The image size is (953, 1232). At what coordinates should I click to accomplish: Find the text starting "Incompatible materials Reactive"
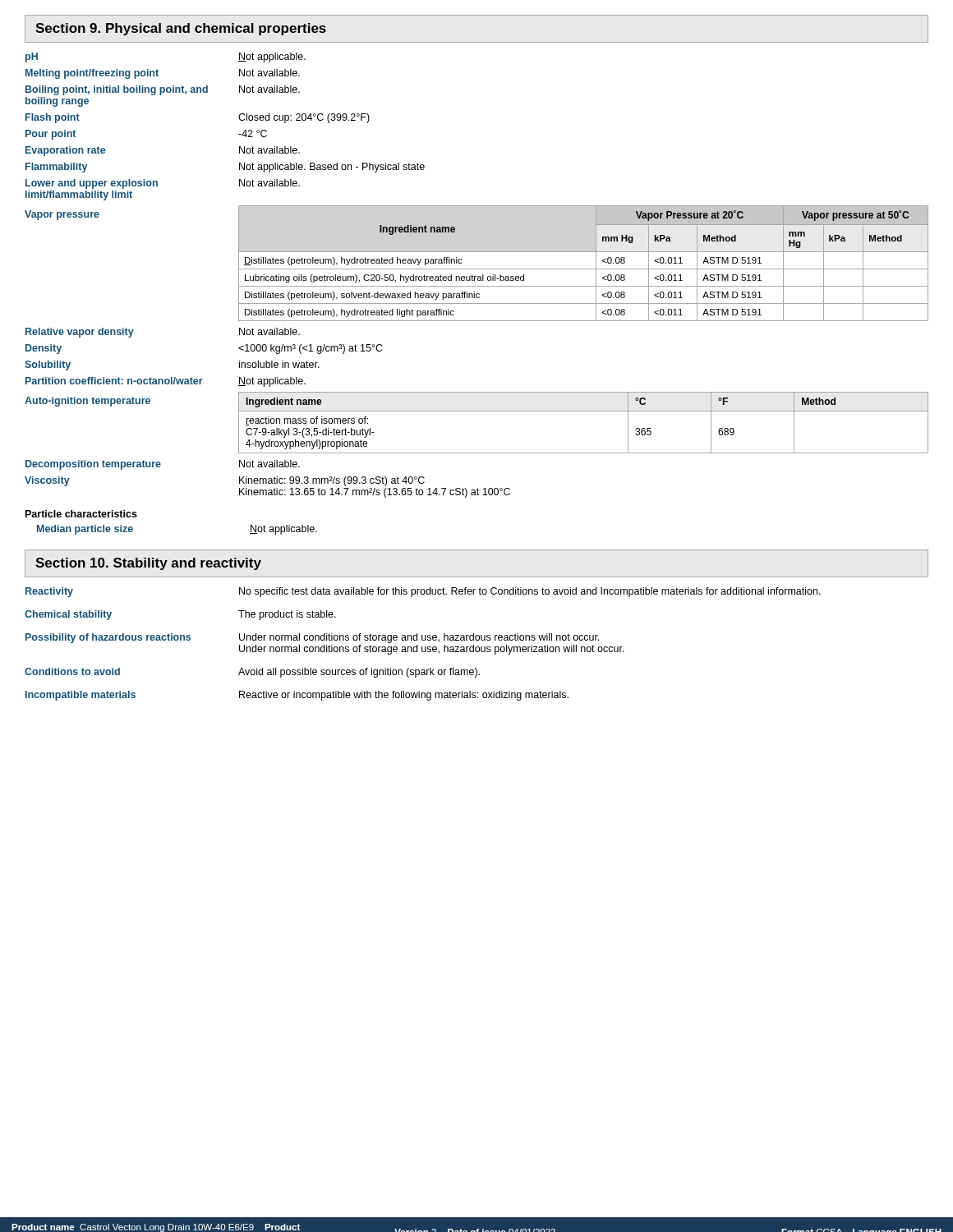(476, 695)
